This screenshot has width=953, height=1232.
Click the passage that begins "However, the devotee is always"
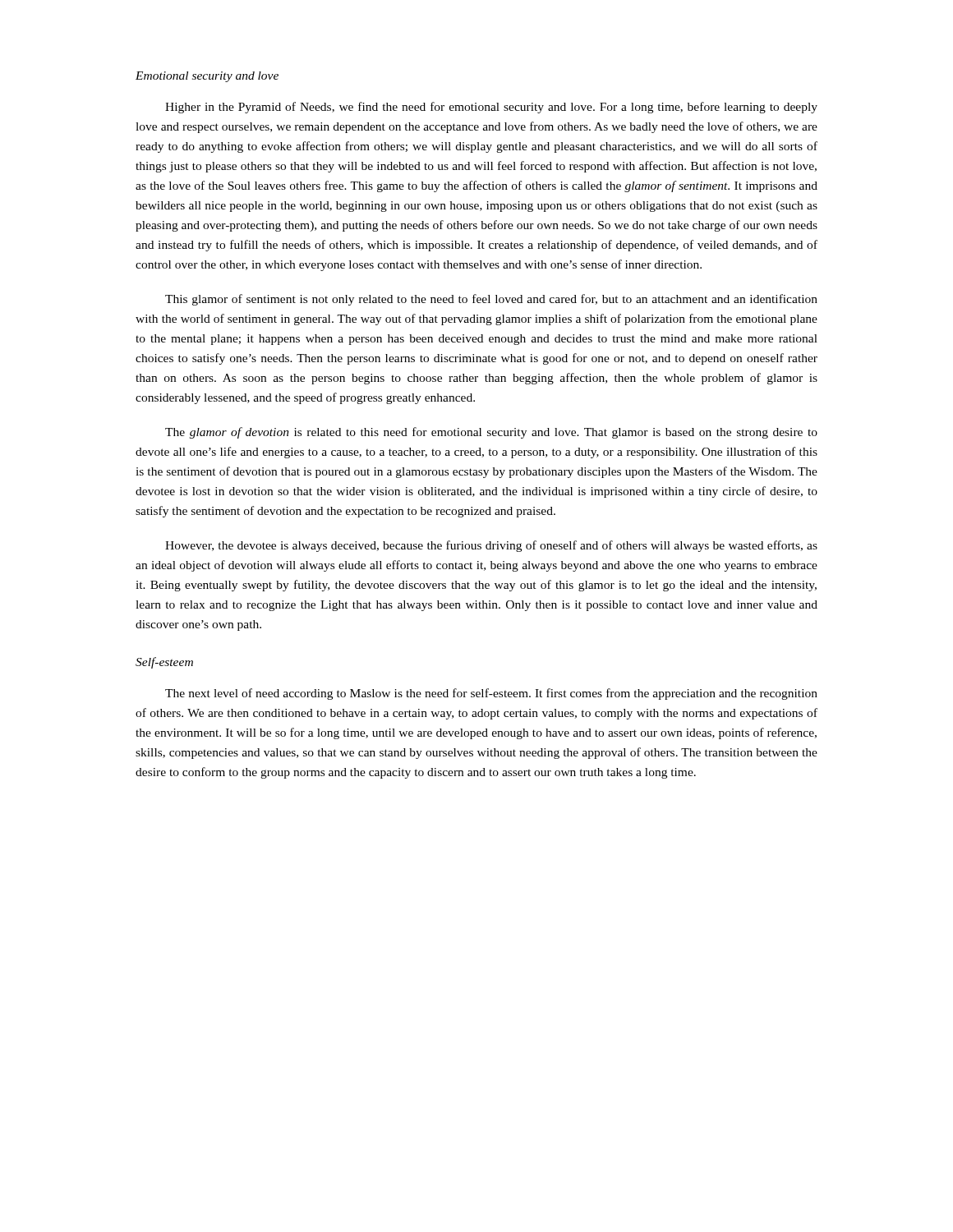[x=476, y=585]
